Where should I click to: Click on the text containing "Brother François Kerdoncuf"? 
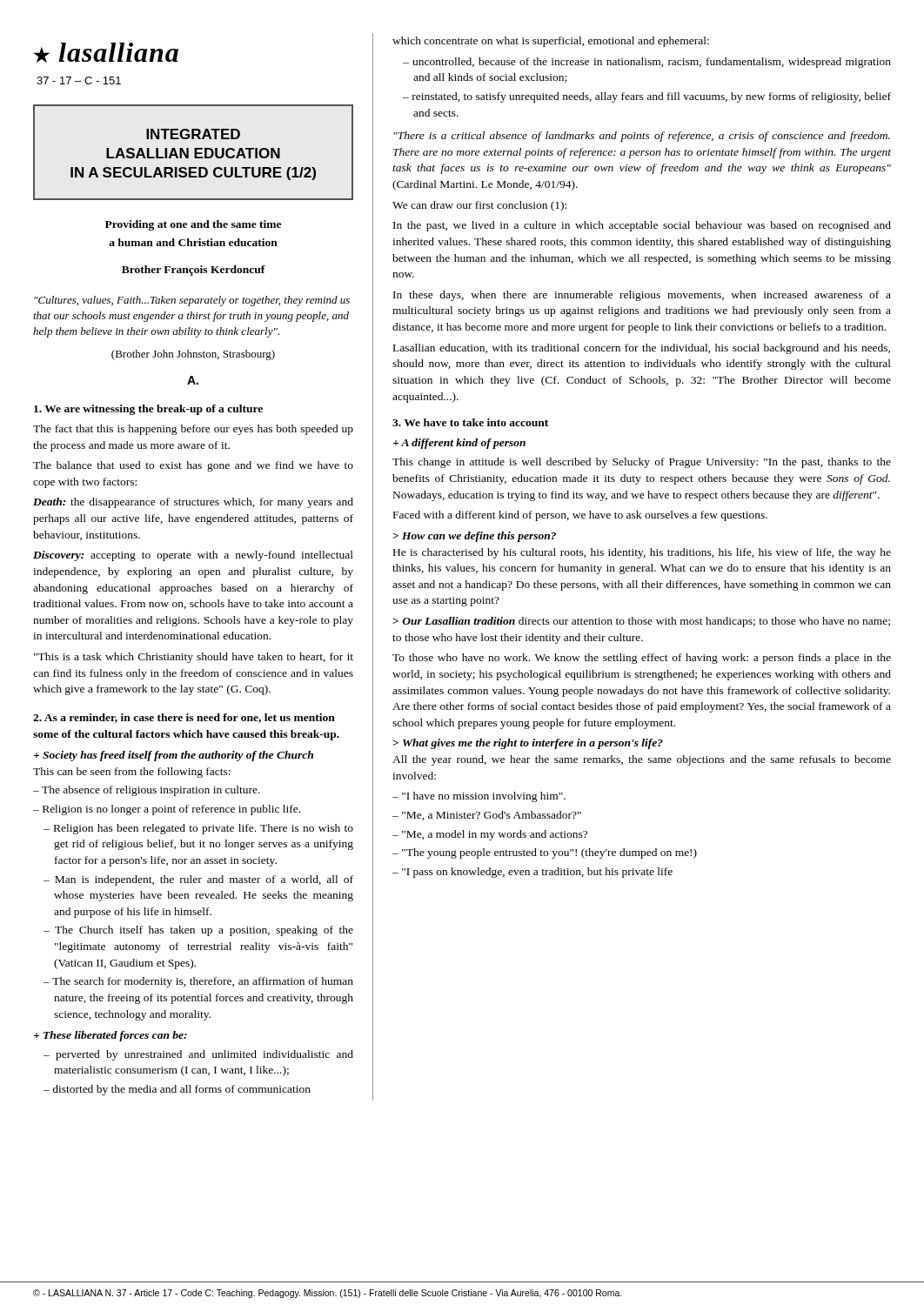(193, 269)
